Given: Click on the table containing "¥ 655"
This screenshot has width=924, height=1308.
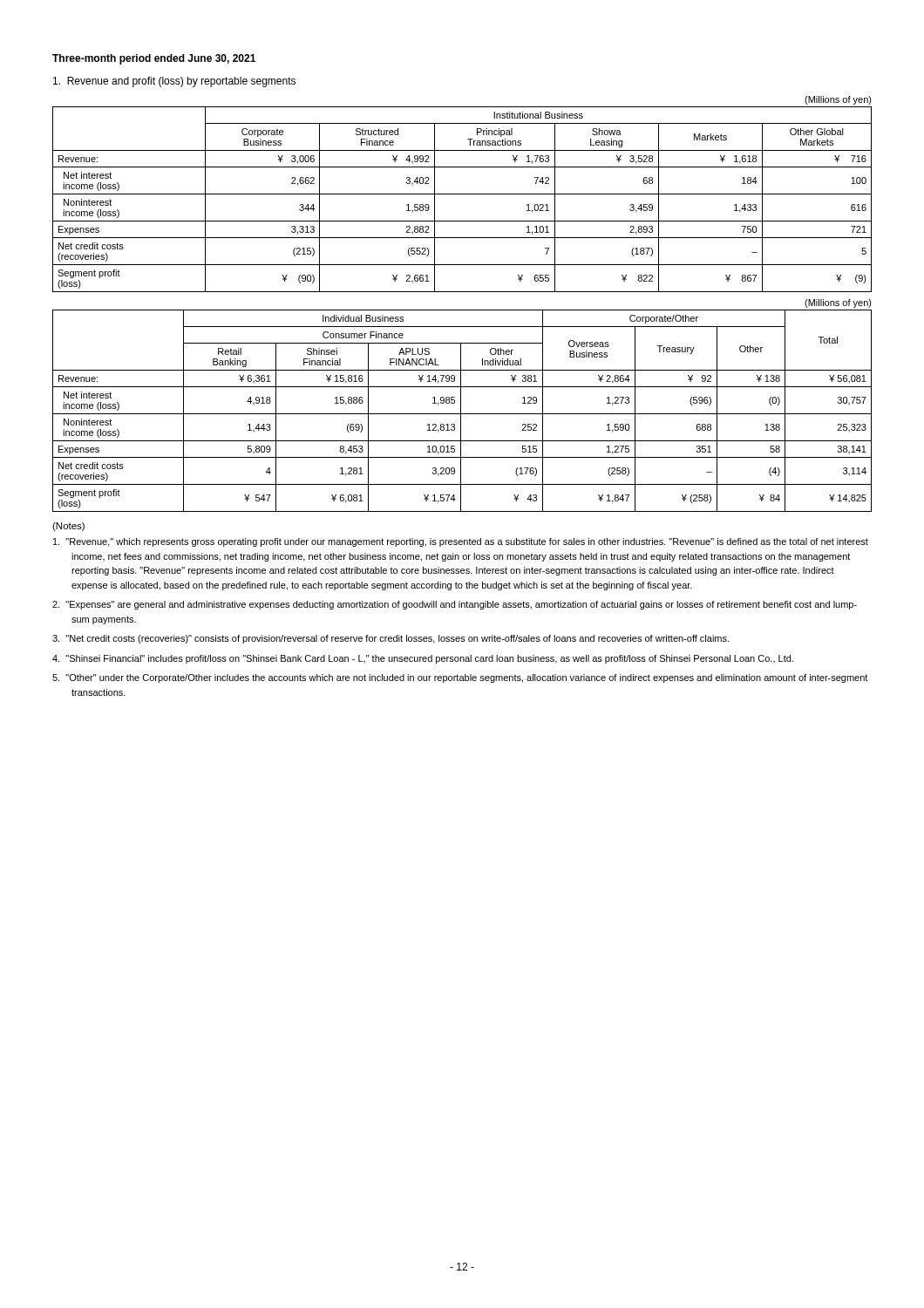Looking at the screenshot, I should click(x=462, y=199).
